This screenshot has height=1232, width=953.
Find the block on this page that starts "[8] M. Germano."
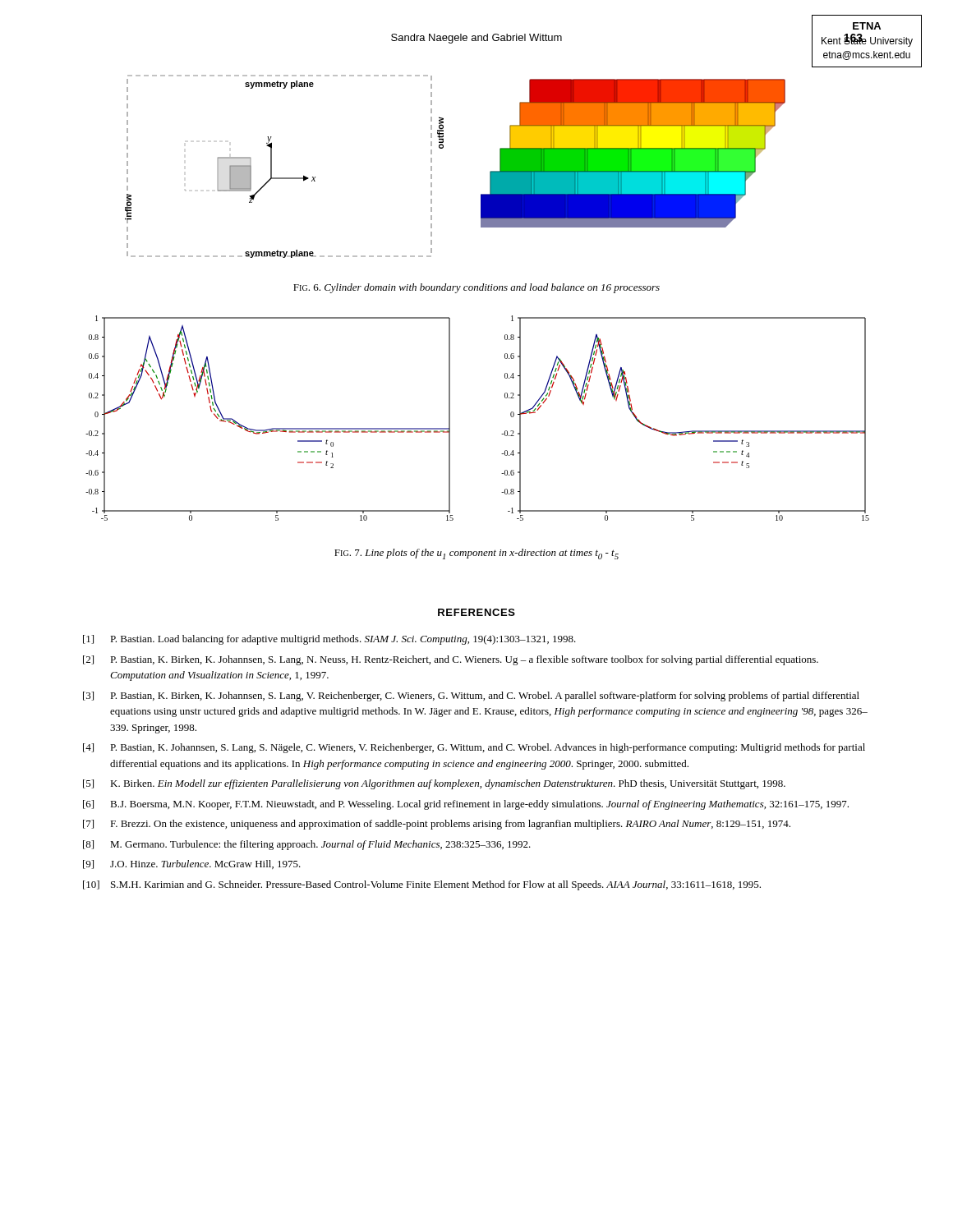[476, 844]
